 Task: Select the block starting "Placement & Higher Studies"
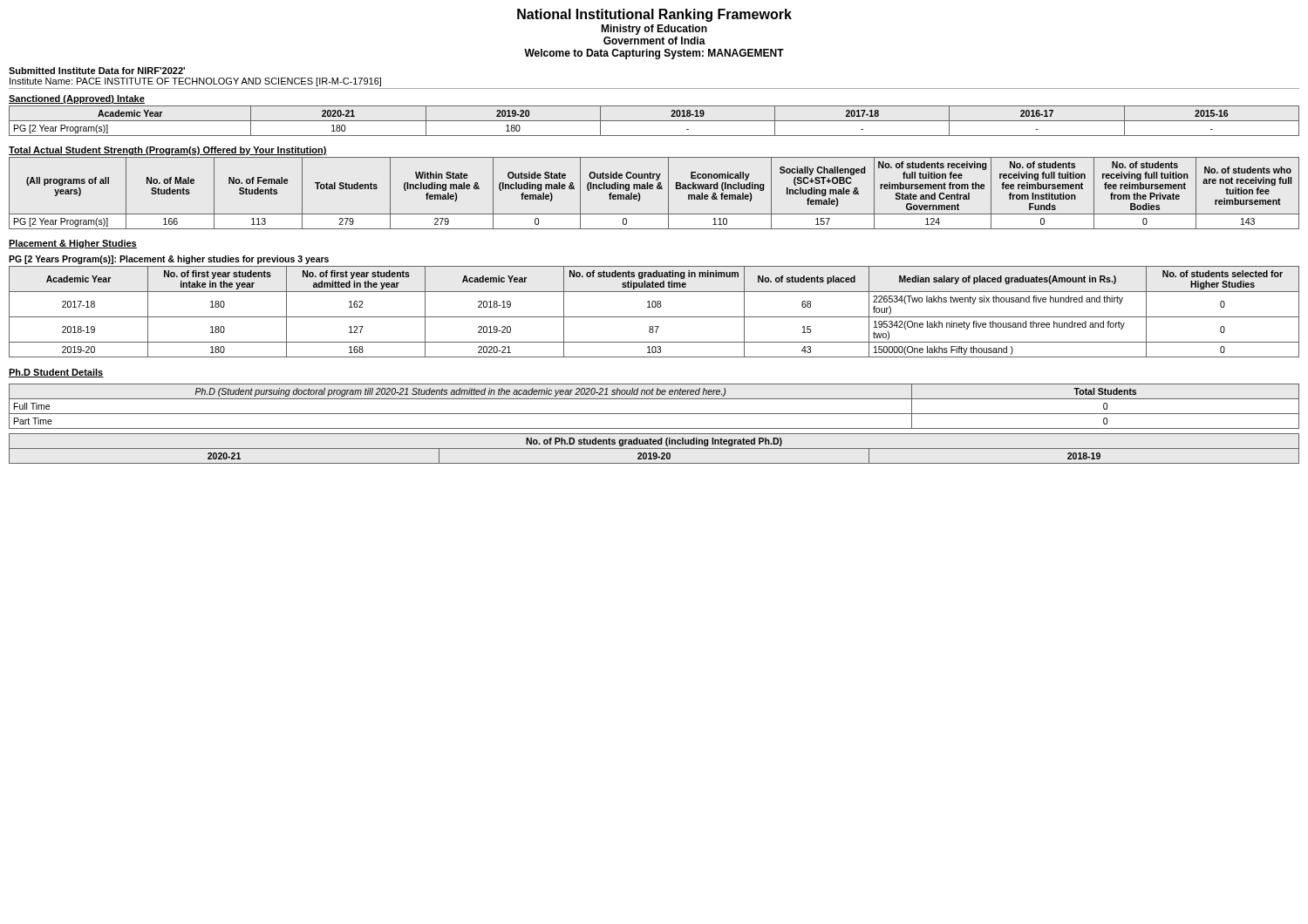[73, 243]
